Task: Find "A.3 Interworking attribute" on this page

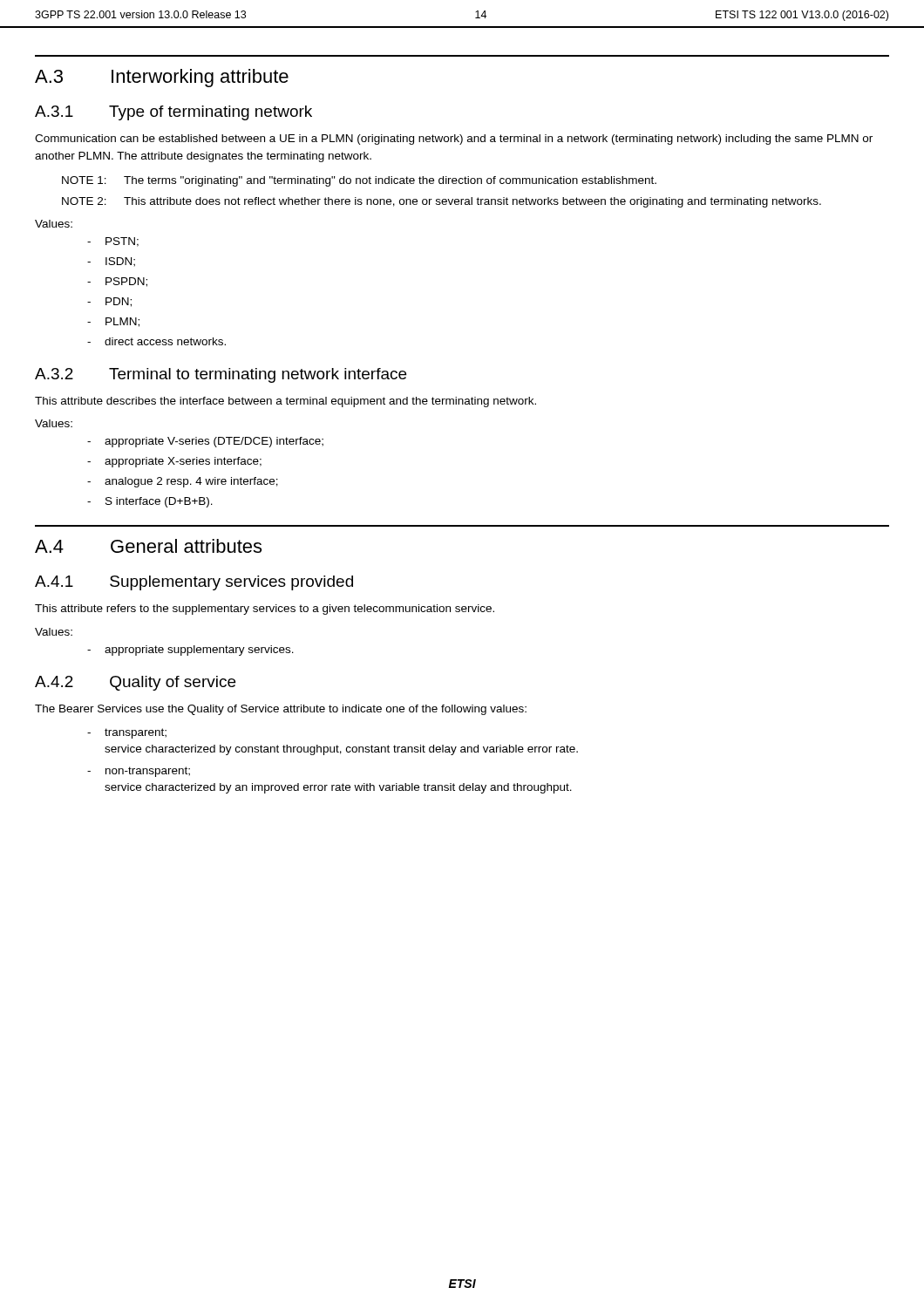Action: 162,78
